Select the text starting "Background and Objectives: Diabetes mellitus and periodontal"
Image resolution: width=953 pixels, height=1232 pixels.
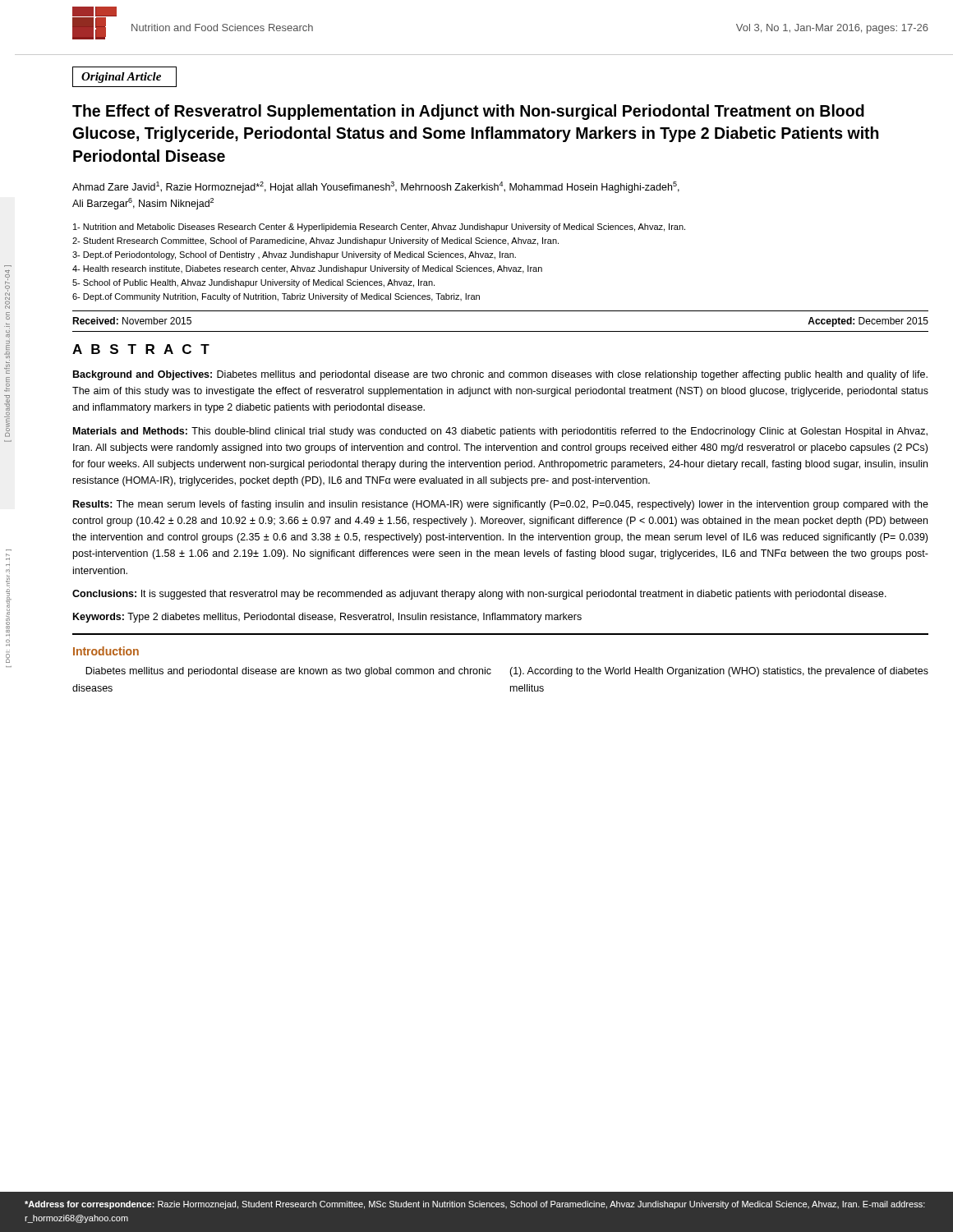pyautogui.click(x=500, y=391)
